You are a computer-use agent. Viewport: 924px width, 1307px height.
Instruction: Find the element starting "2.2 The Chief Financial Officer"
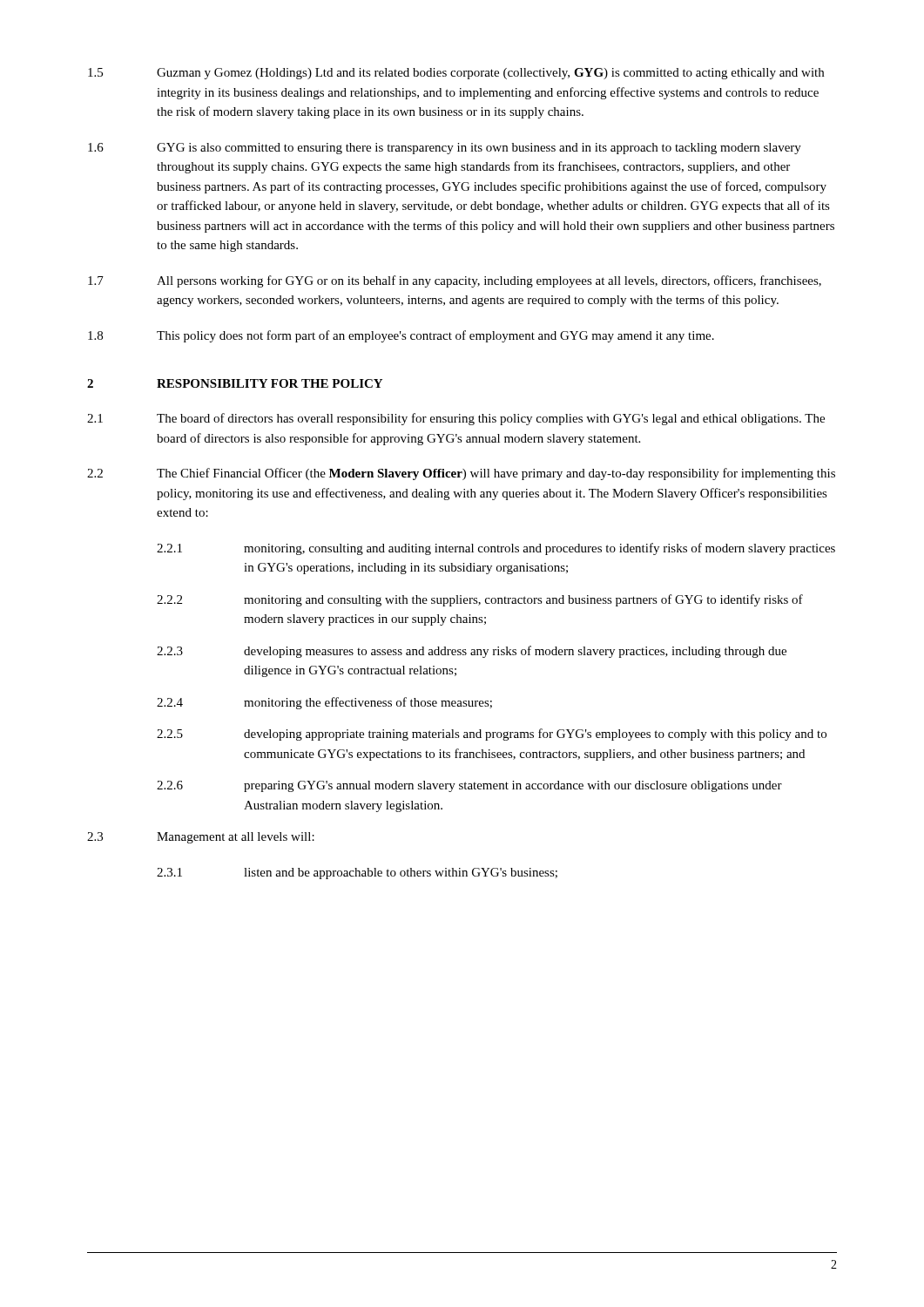(x=462, y=493)
